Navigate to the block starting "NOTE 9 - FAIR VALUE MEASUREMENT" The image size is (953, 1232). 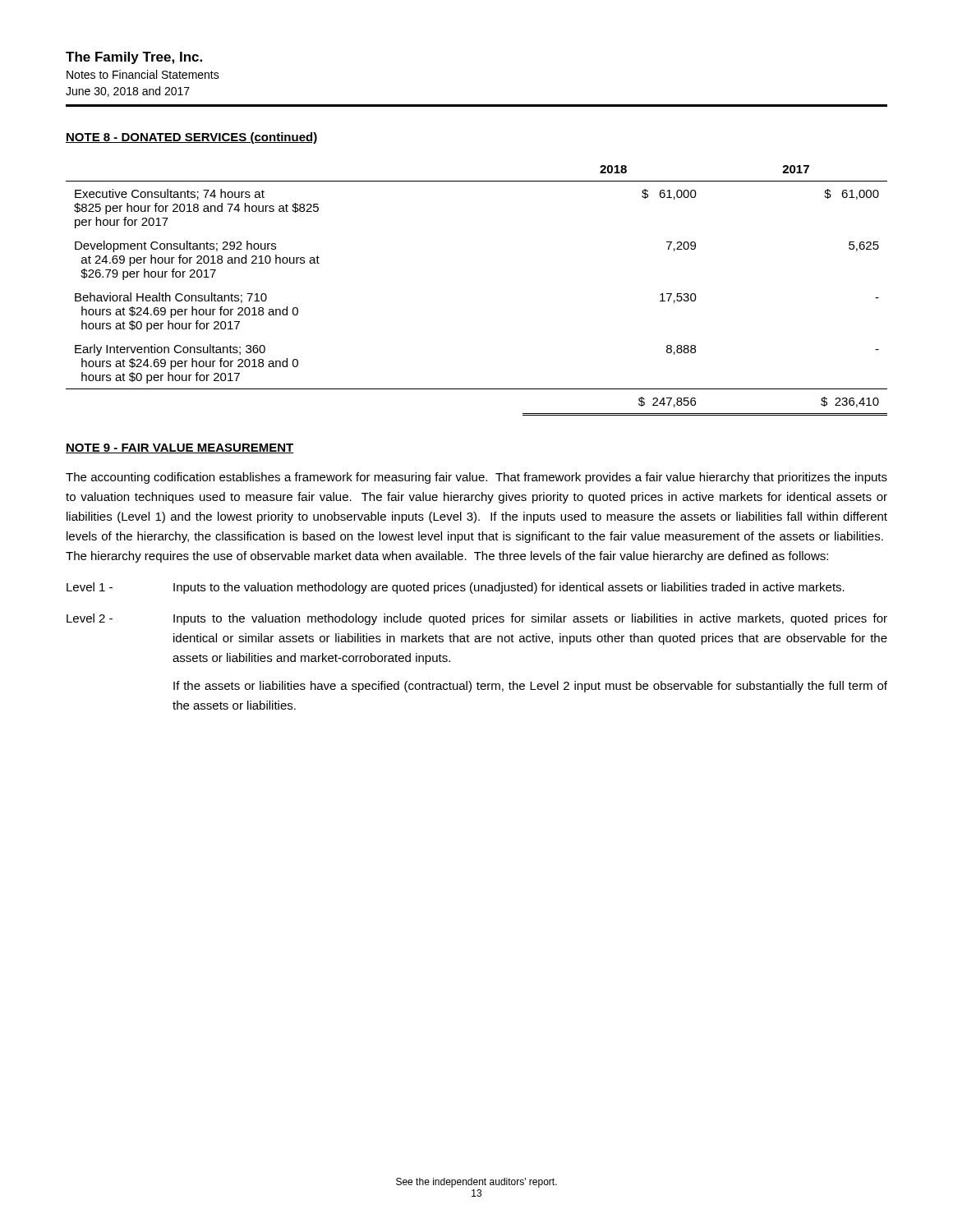[x=180, y=447]
